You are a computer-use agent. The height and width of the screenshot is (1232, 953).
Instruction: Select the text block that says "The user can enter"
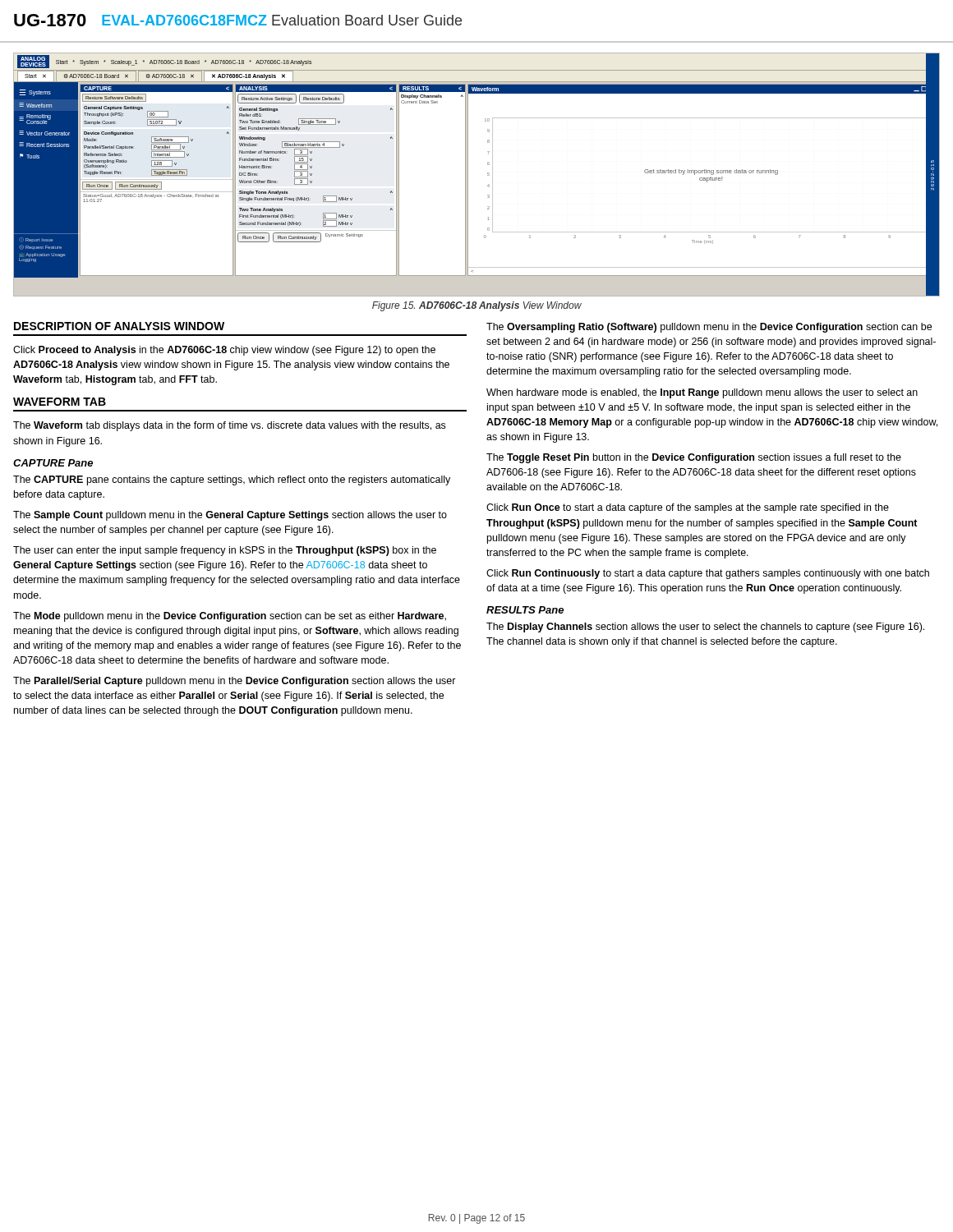tap(240, 573)
